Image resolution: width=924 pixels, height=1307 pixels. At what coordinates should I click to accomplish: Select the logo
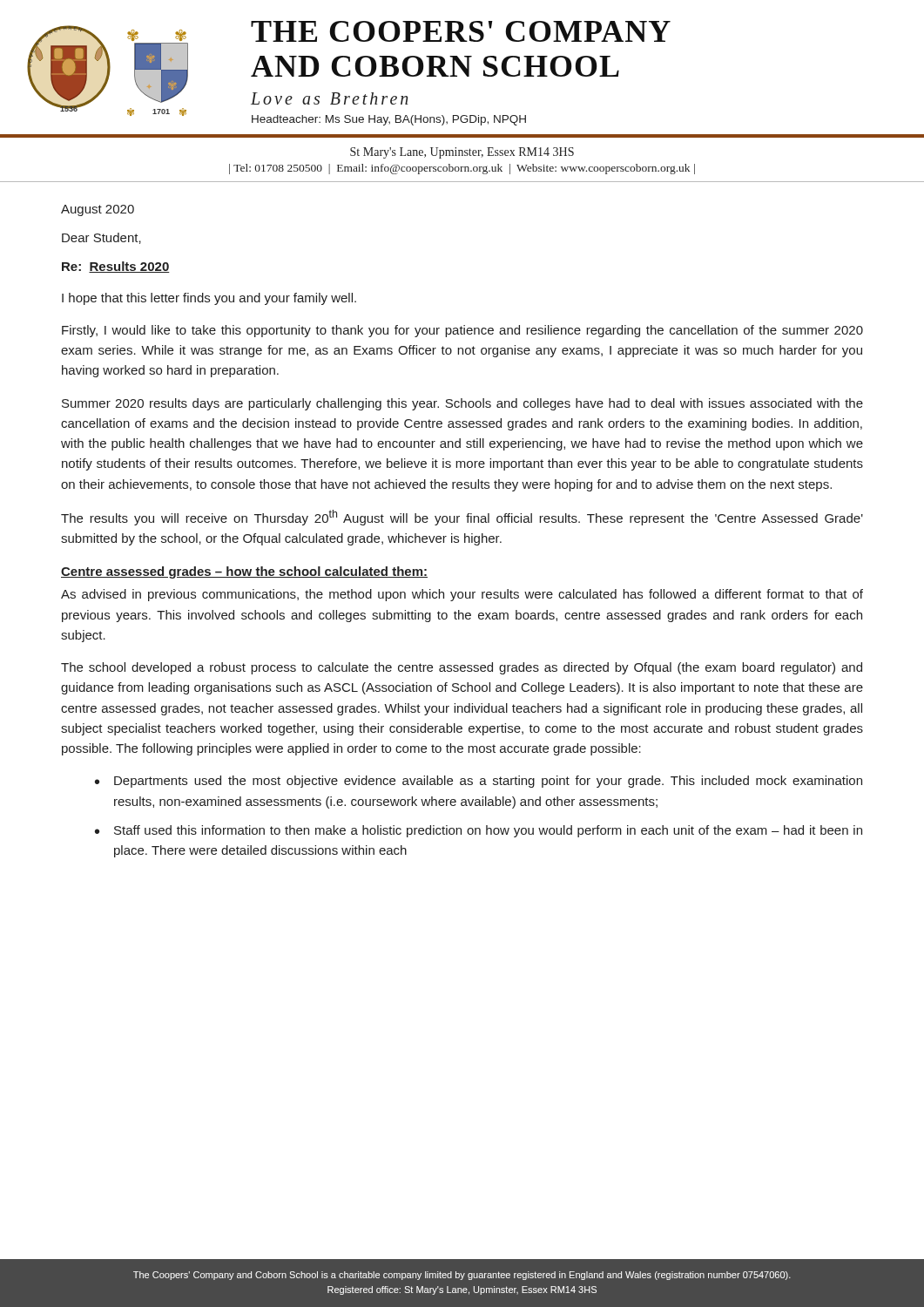125,70
